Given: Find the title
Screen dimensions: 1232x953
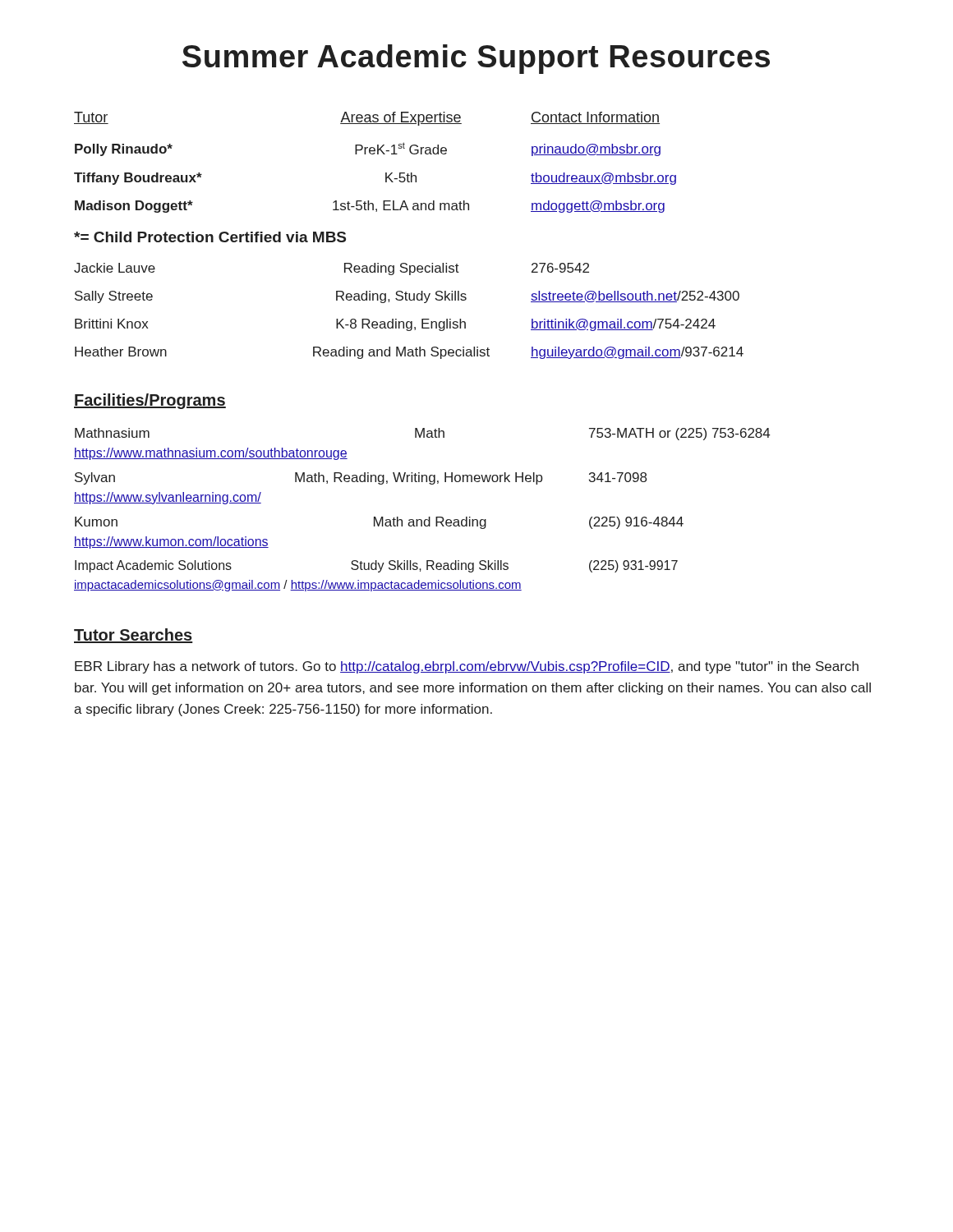Looking at the screenshot, I should (x=476, y=57).
